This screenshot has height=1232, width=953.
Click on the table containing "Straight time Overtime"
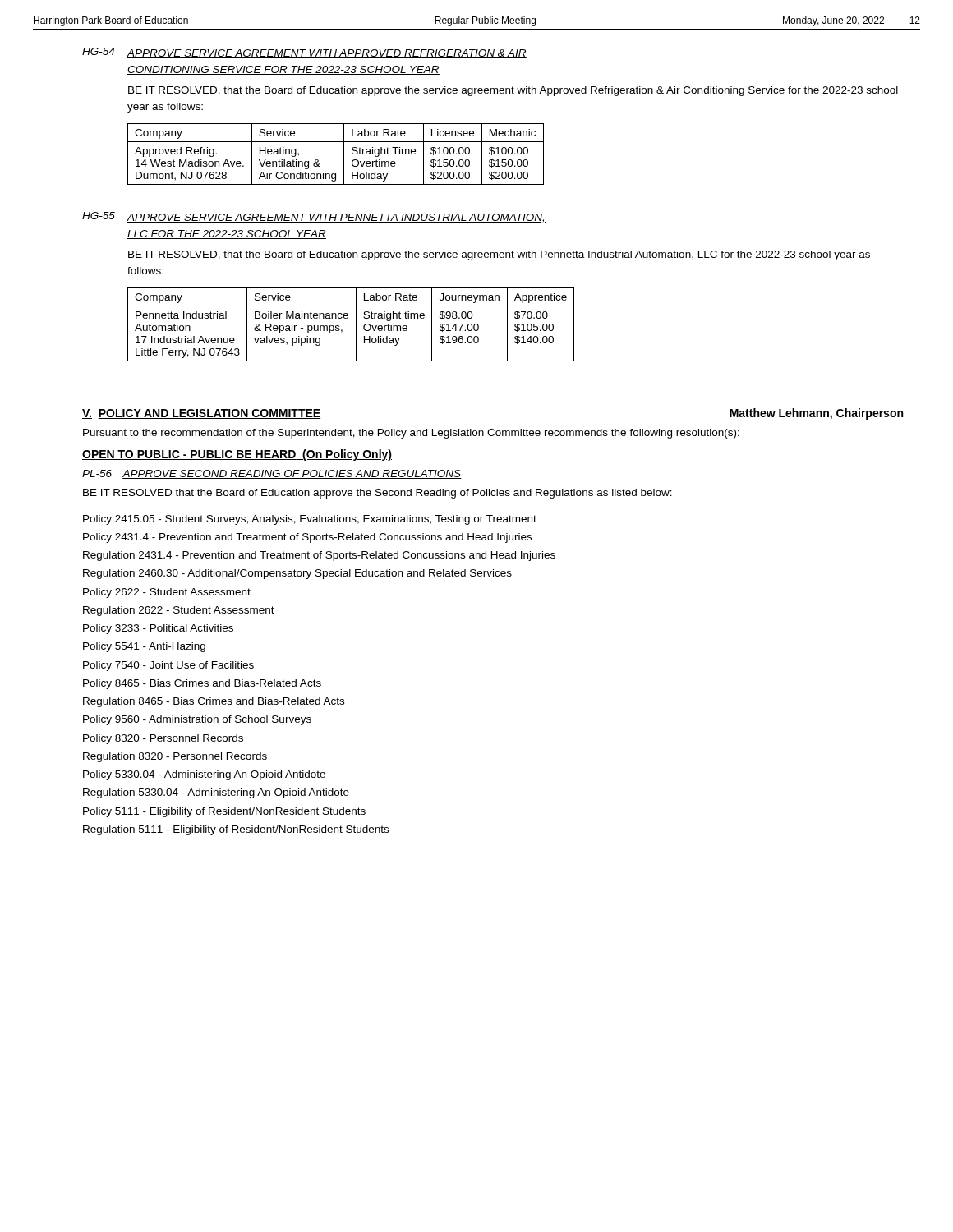493,324
